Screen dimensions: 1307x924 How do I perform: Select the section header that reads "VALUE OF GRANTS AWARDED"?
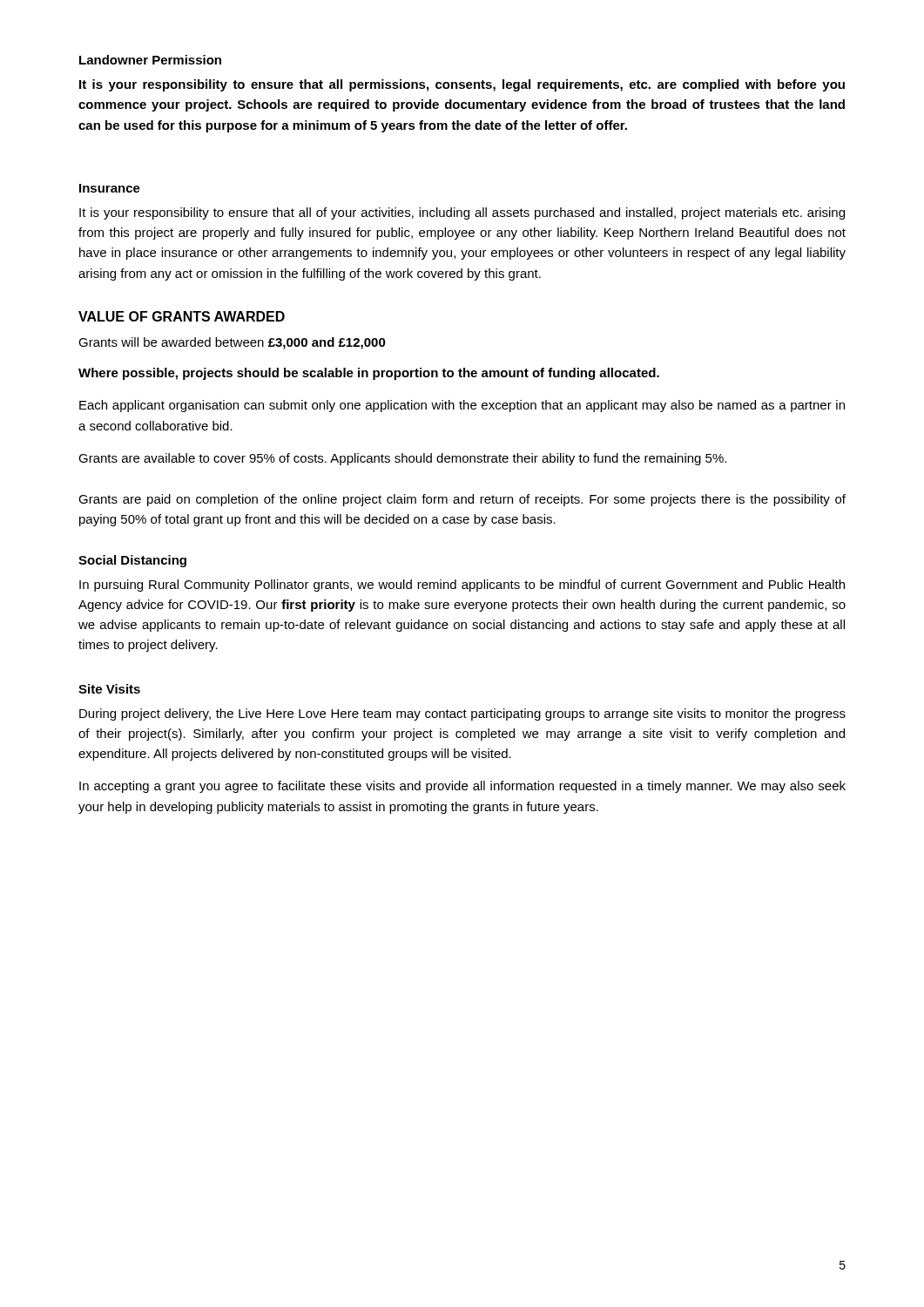(x=182, y=316)
